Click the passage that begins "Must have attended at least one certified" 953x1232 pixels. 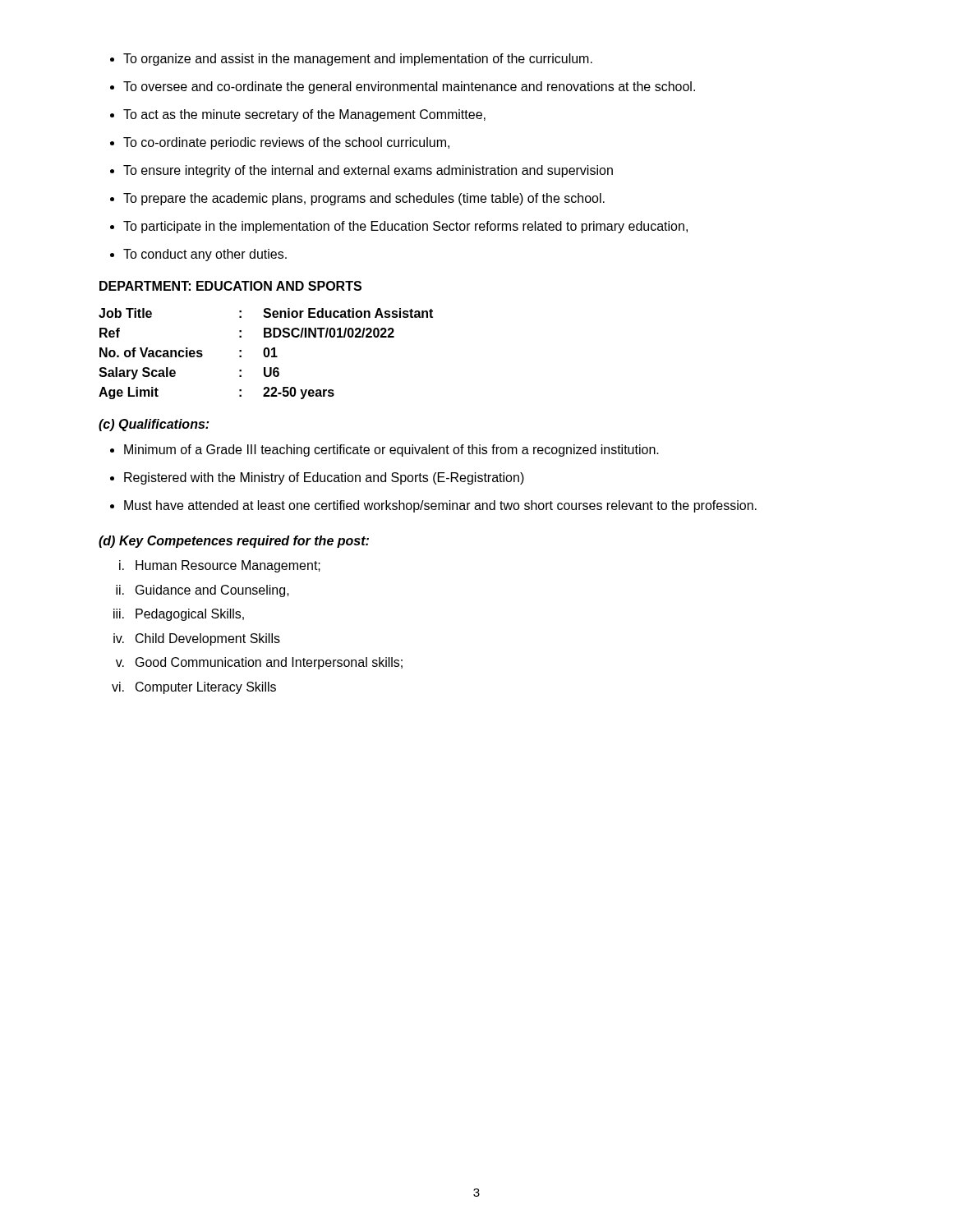(489, 506)
